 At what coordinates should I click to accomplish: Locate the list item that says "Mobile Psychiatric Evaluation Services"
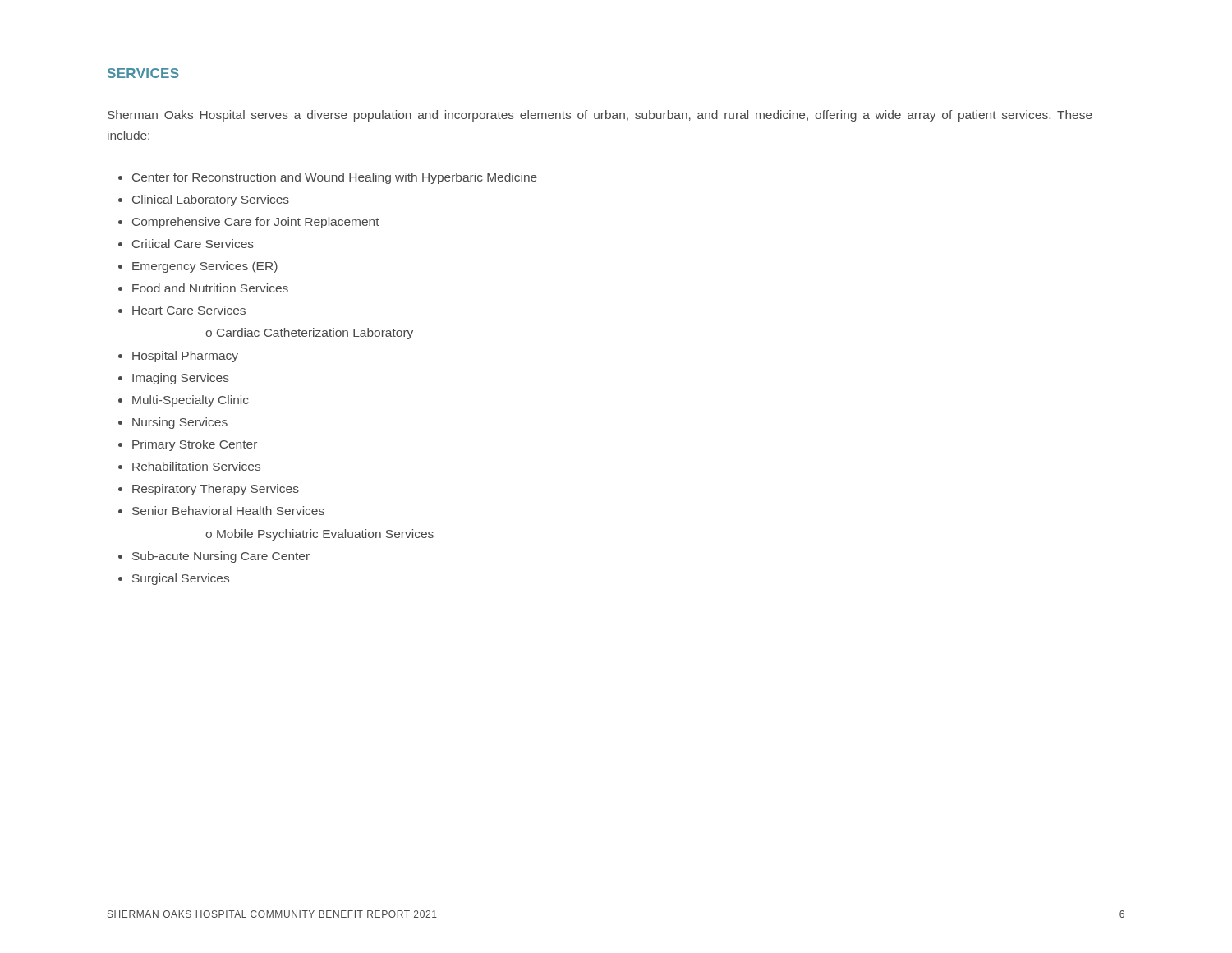pyautogui.click(x=325, y=533)
